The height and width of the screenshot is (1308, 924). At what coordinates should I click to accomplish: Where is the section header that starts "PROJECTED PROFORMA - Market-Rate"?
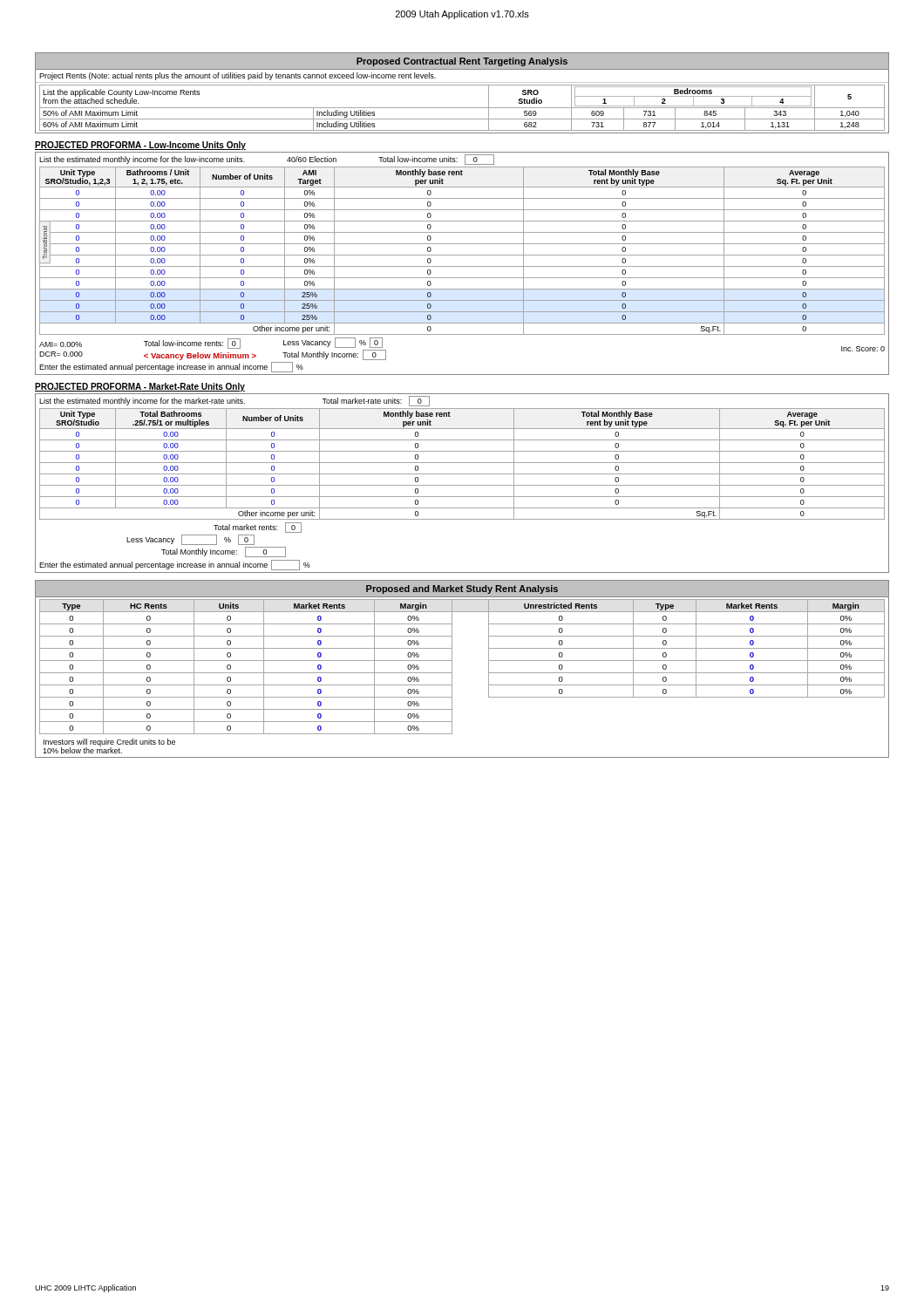click(140, 387)
